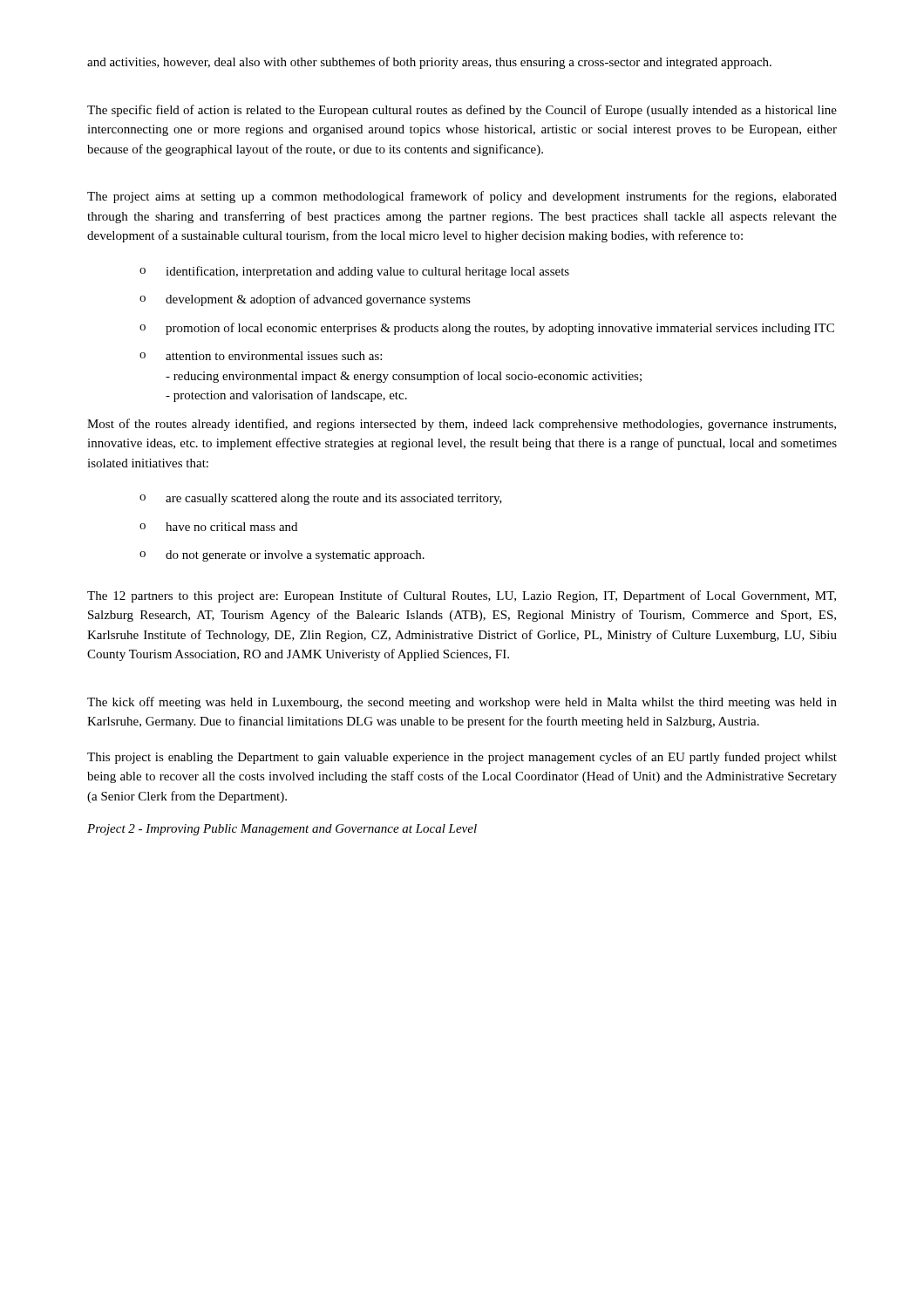The image size is (924, 1308).
Task: Select the list item with the text "o have no critical mass"
Action: pyautogui.click(x=218, y=527)
